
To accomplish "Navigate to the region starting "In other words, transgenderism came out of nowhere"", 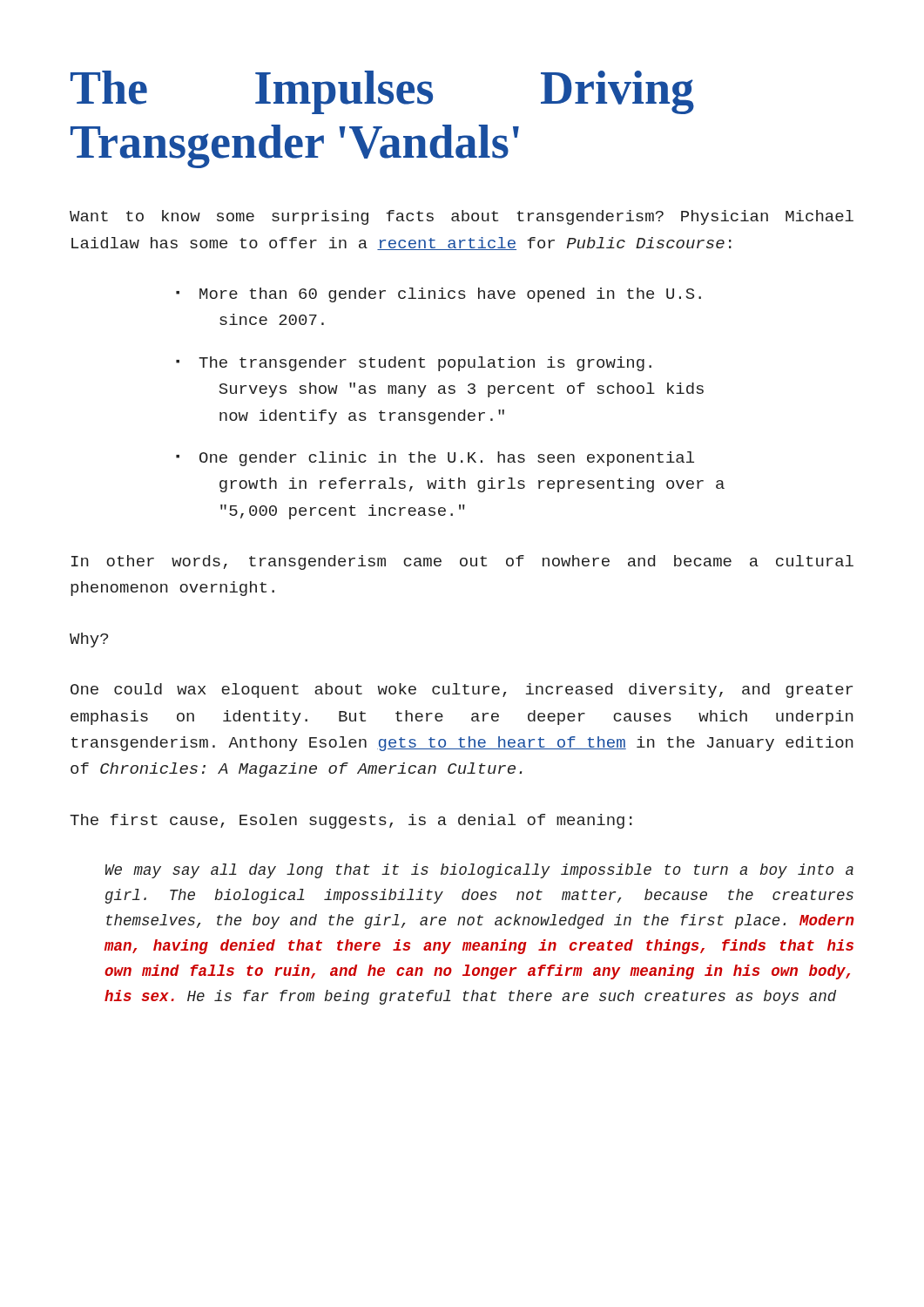I will point(462,575).
